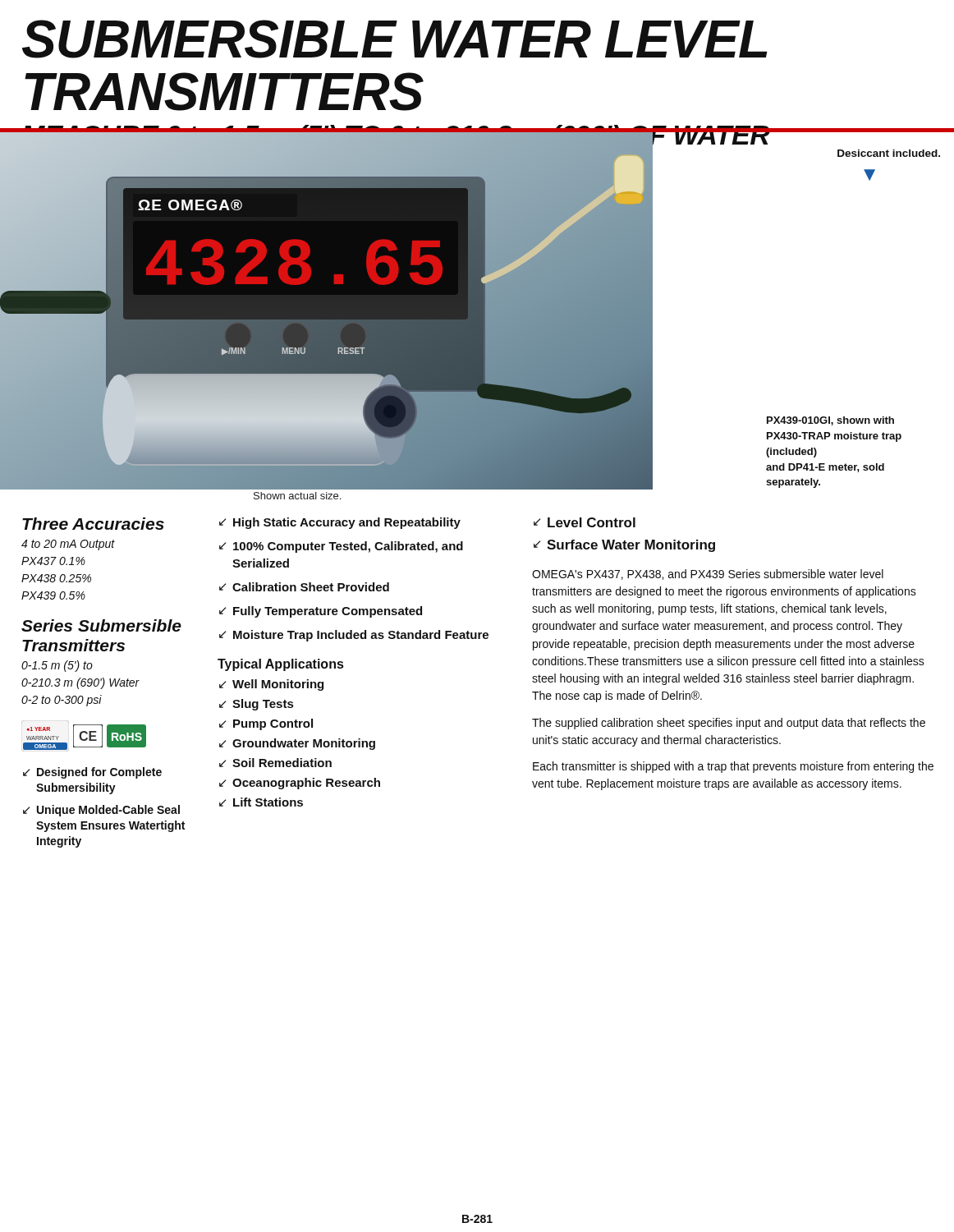This screenshot has width=954, height=1232.
Task: Find the passage starting "↙ Calibration Sheet Provided"
Action: pyautogui.click(x=304, y=587)
